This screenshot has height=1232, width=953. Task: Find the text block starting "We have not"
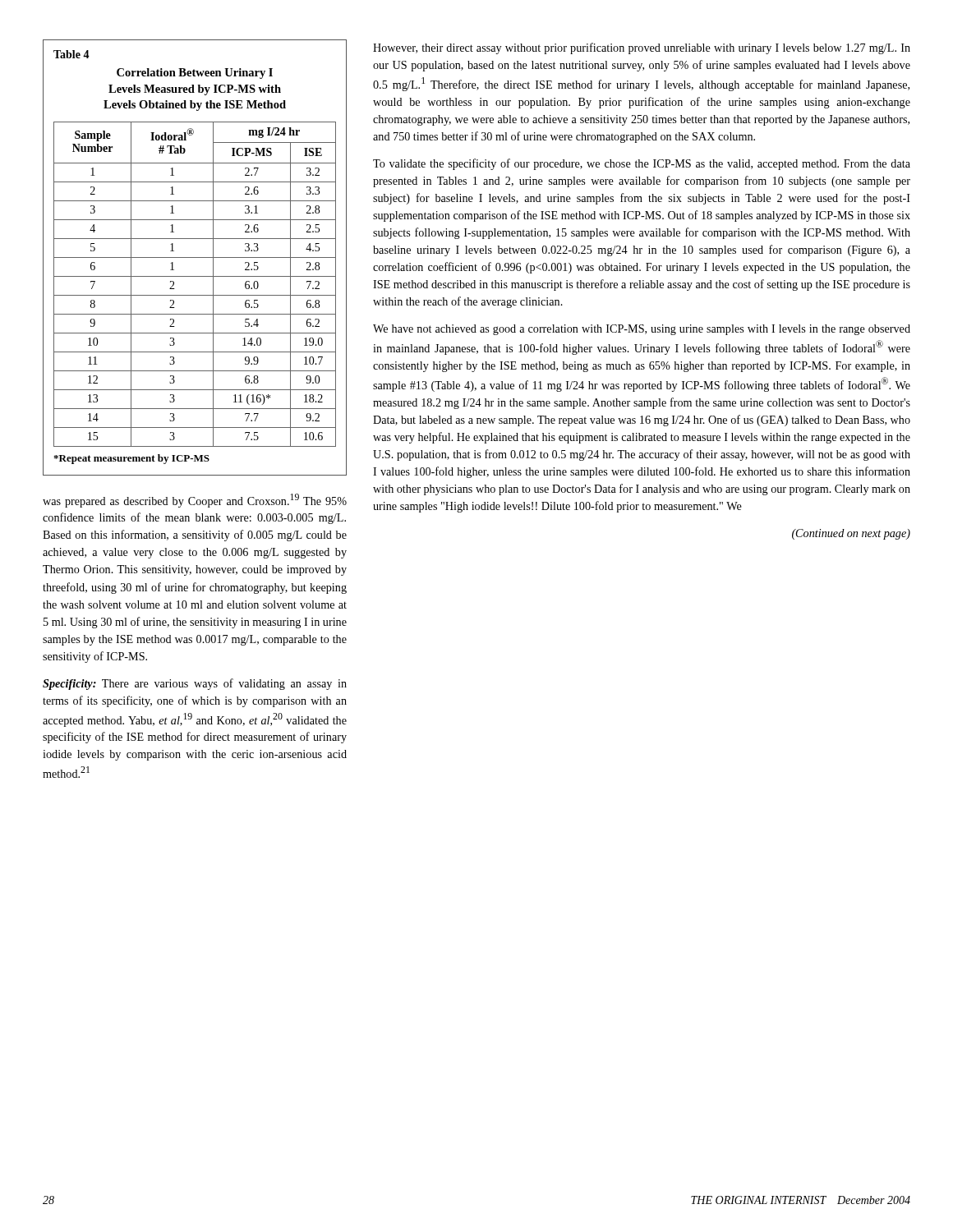pos(642,417)
